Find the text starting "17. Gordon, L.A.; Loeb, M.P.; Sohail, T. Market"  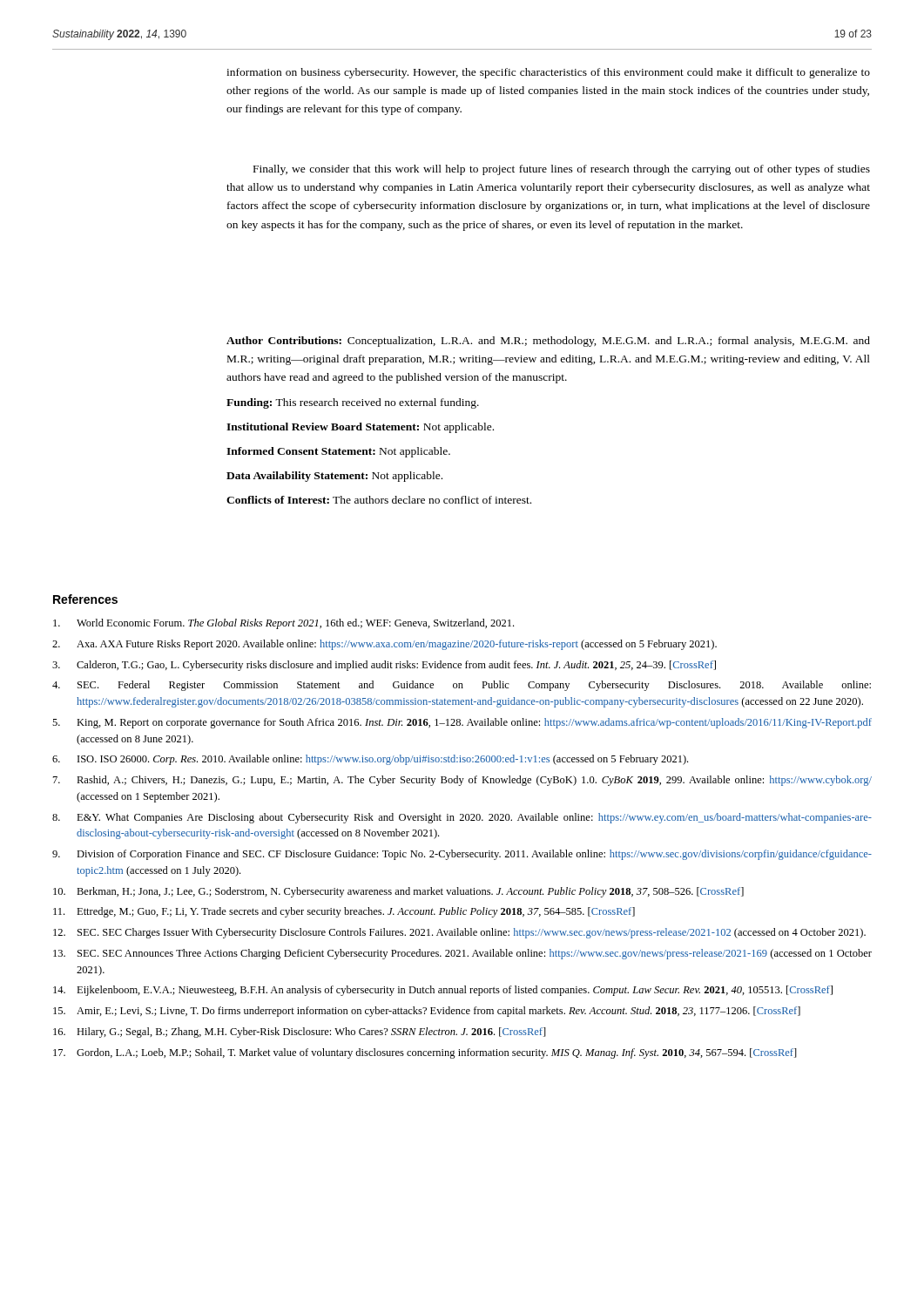(462, 1052)
